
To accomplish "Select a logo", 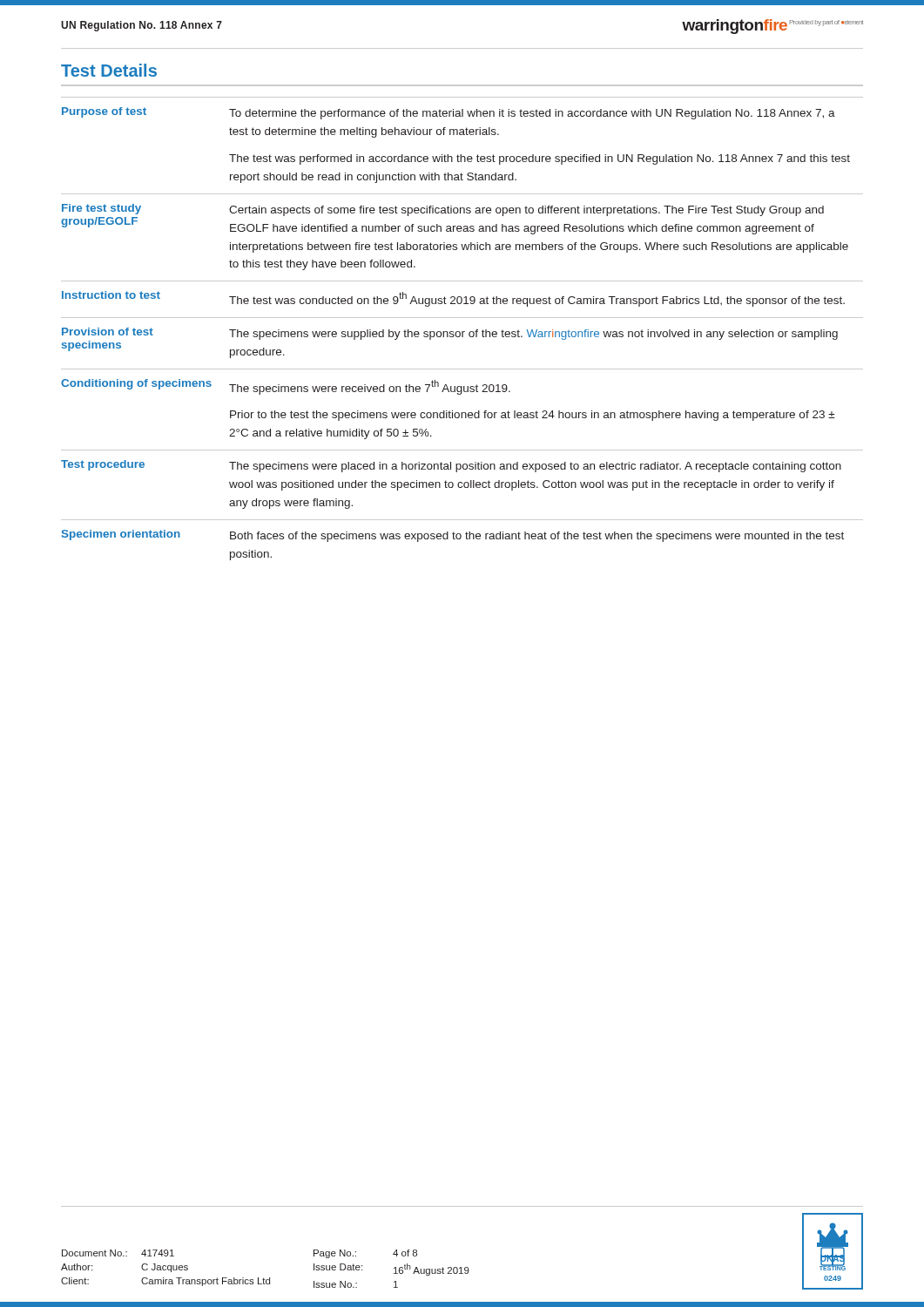I will pos(833,1251).
